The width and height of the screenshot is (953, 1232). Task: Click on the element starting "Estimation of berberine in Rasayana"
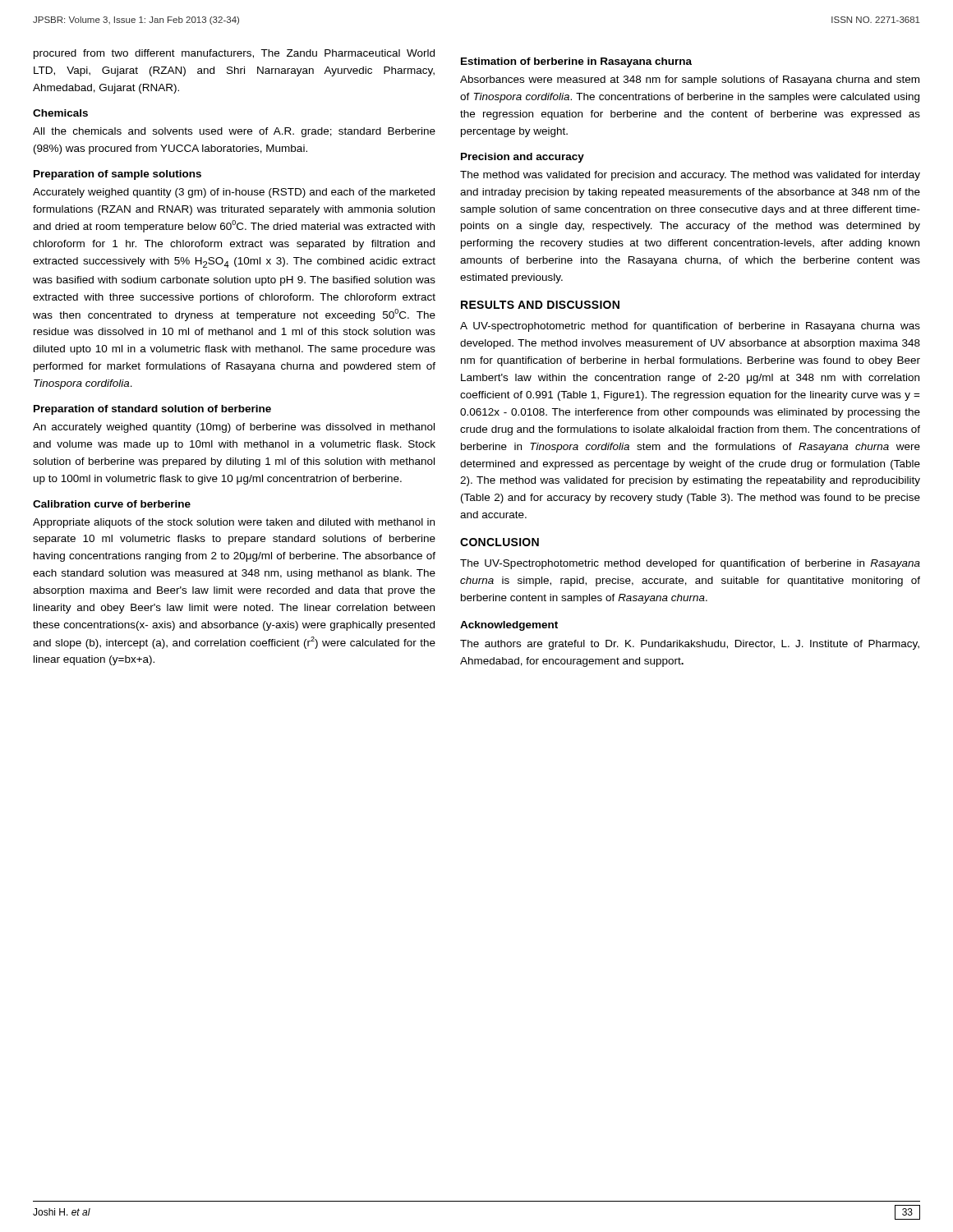tap(576, 61)
